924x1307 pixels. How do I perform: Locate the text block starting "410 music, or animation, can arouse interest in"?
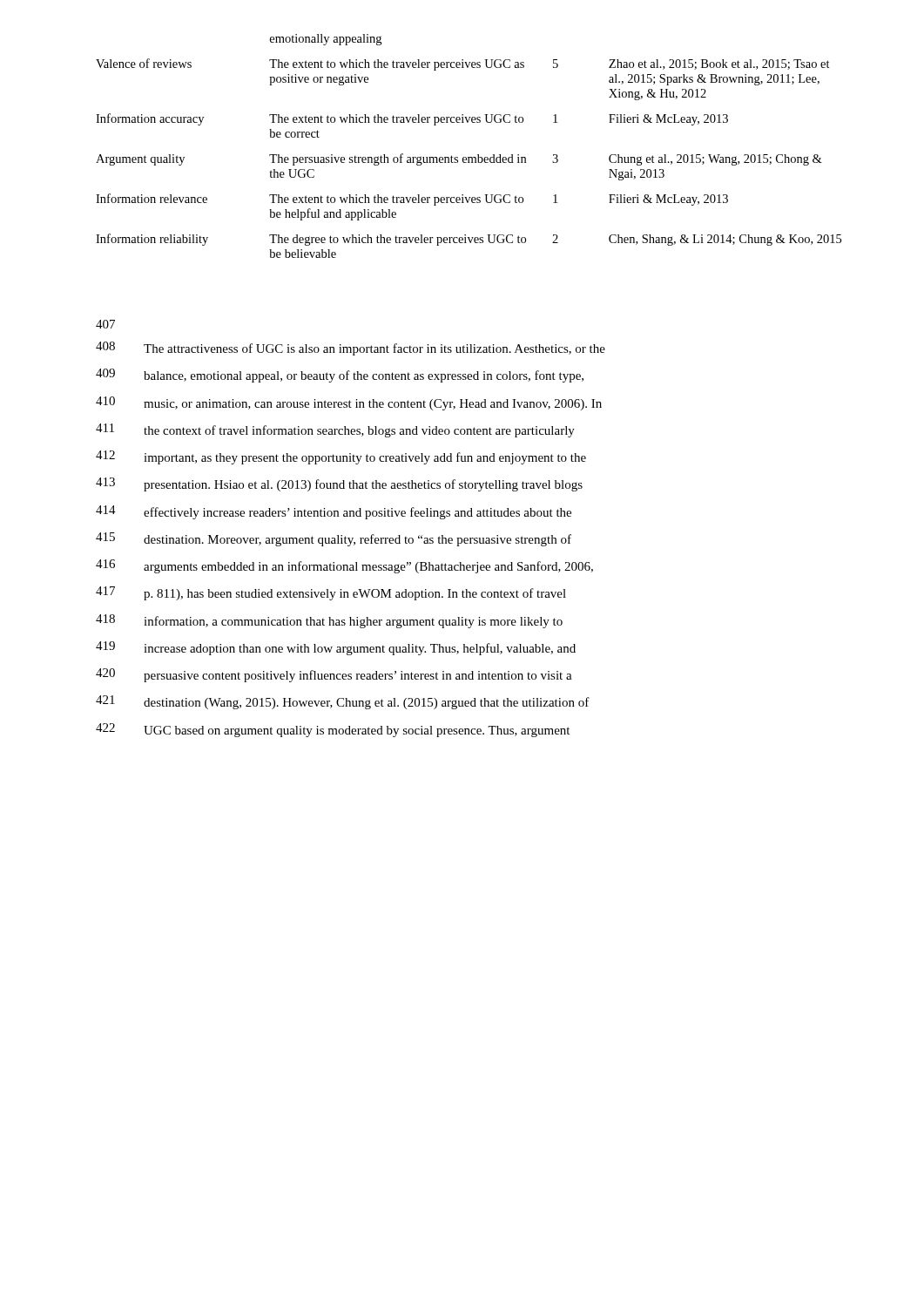[475, 404]
